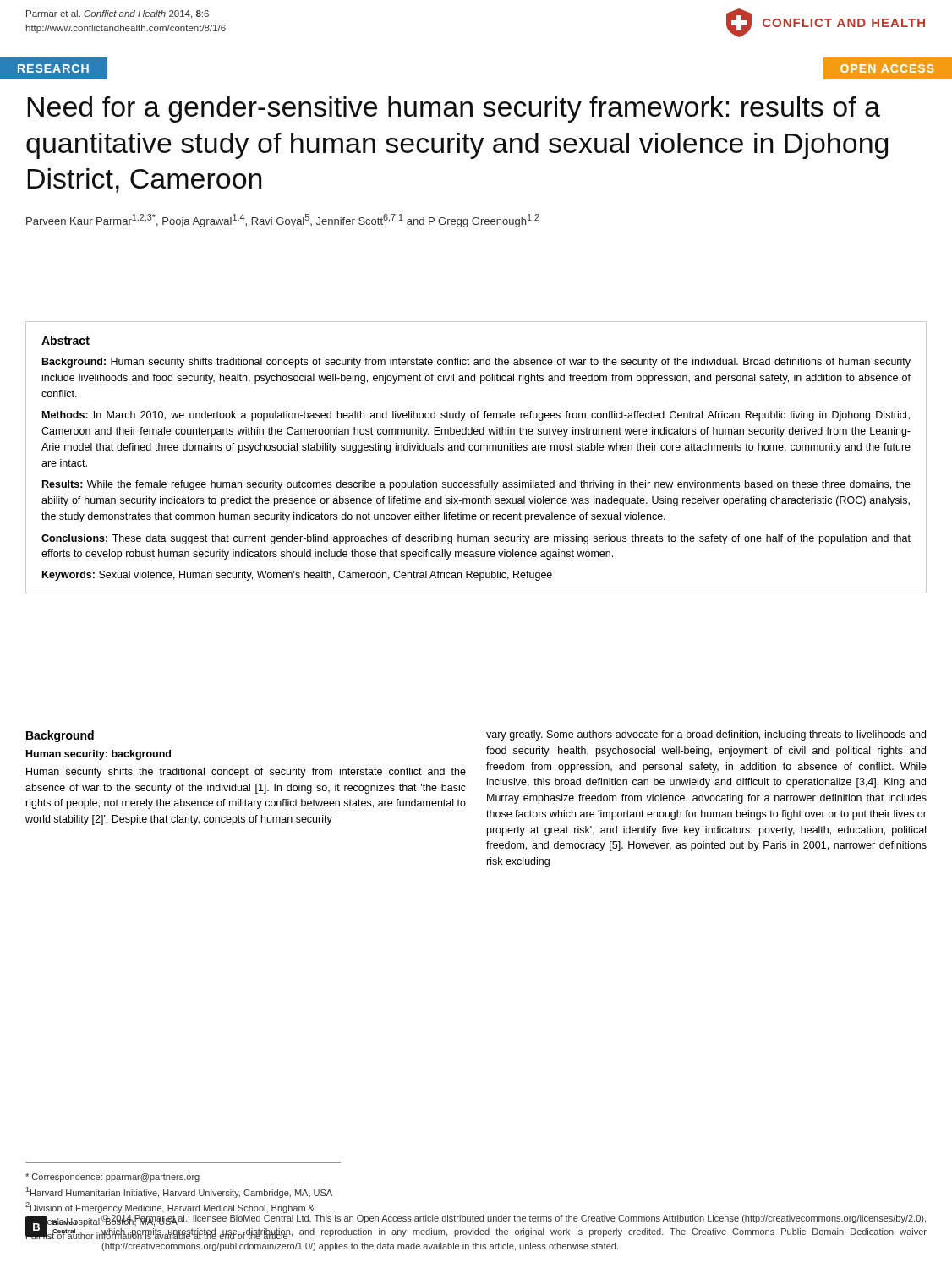Navigate to the passage starting "Human security shifts the traditional"
Image resolution: width=952 pixels, height=1268 pixels.
coord(246,795)
